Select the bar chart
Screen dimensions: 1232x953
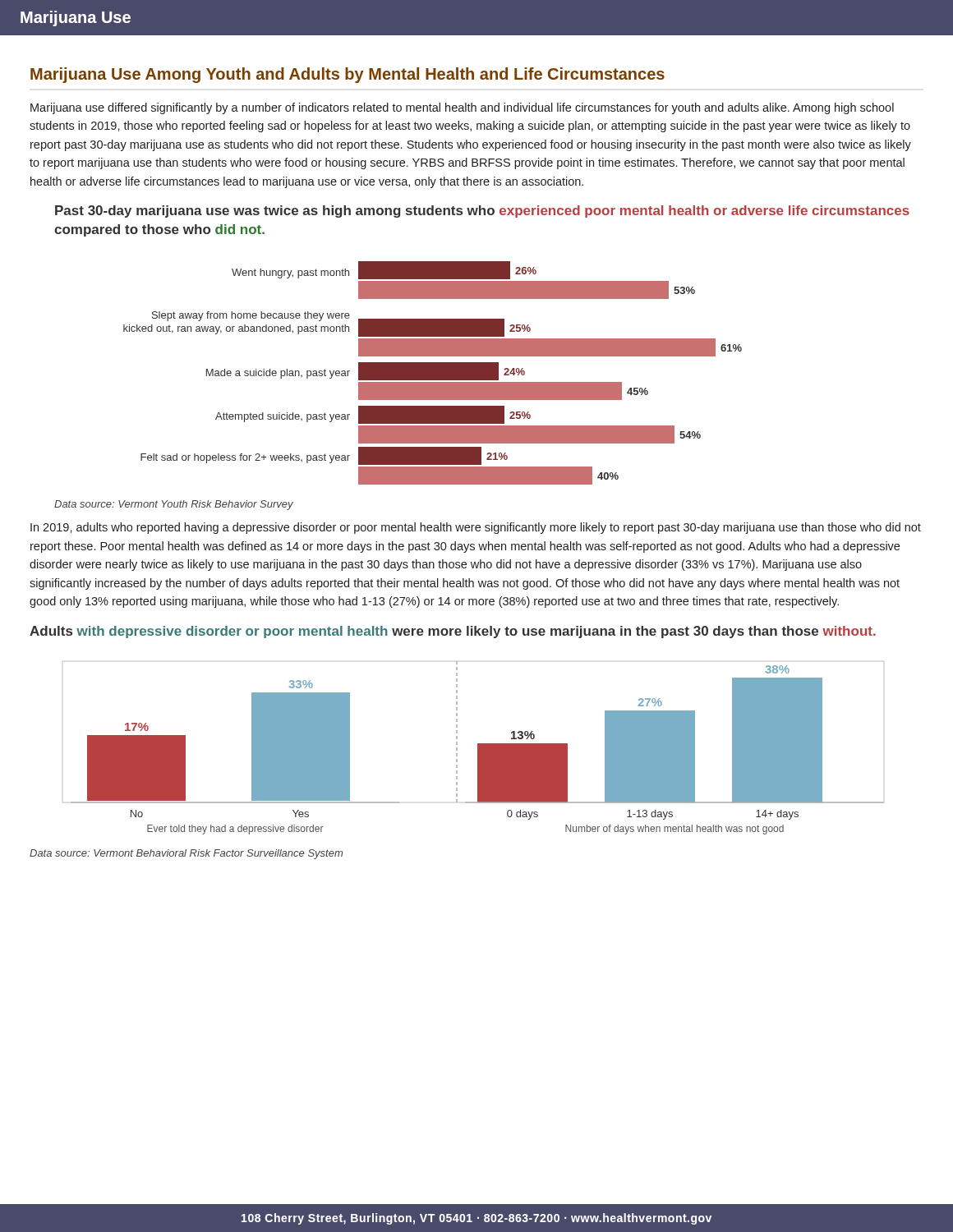tap(476, 371)
